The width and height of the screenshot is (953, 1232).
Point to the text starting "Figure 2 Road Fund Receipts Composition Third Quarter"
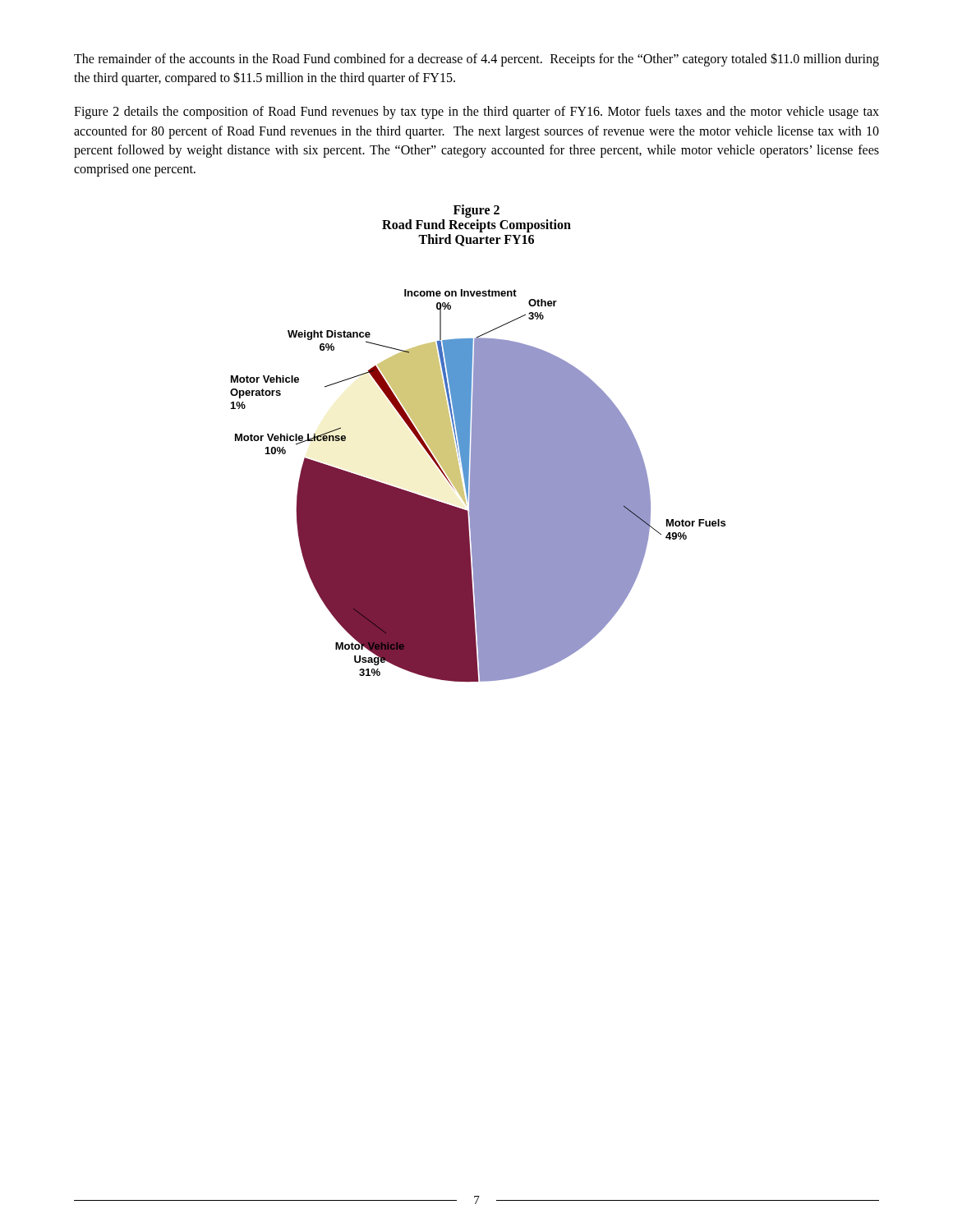[476, 225]
